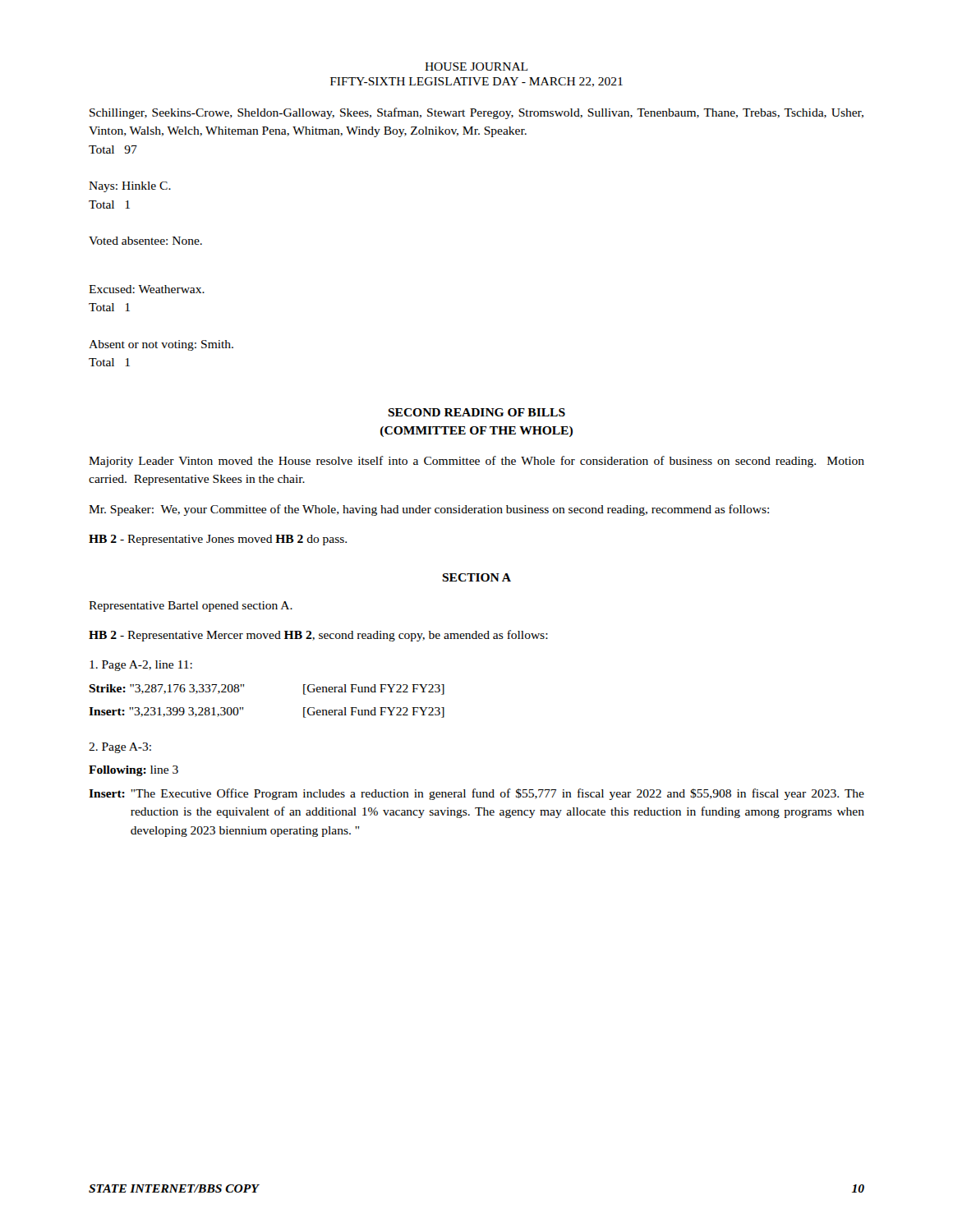Locate the region starting "Schillinger, Seekins-Crowe, Sheldon-Galloway, Skees, Stafman, Stewart Peregoy, Stromswold,"
Viewport: 953px width, 1232px height.
pos(476,131)
